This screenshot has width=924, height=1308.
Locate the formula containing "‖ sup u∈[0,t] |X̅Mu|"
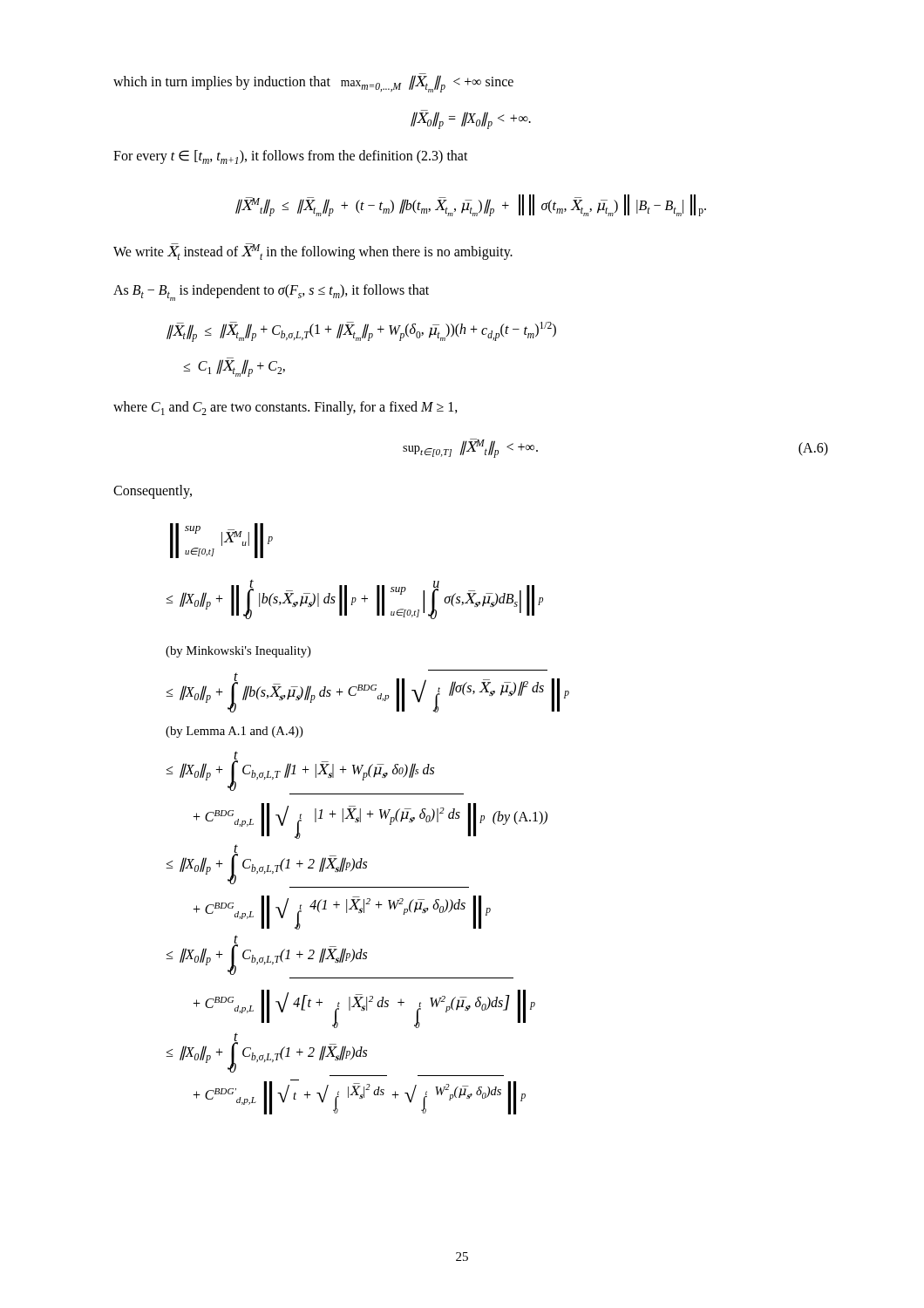497,815
